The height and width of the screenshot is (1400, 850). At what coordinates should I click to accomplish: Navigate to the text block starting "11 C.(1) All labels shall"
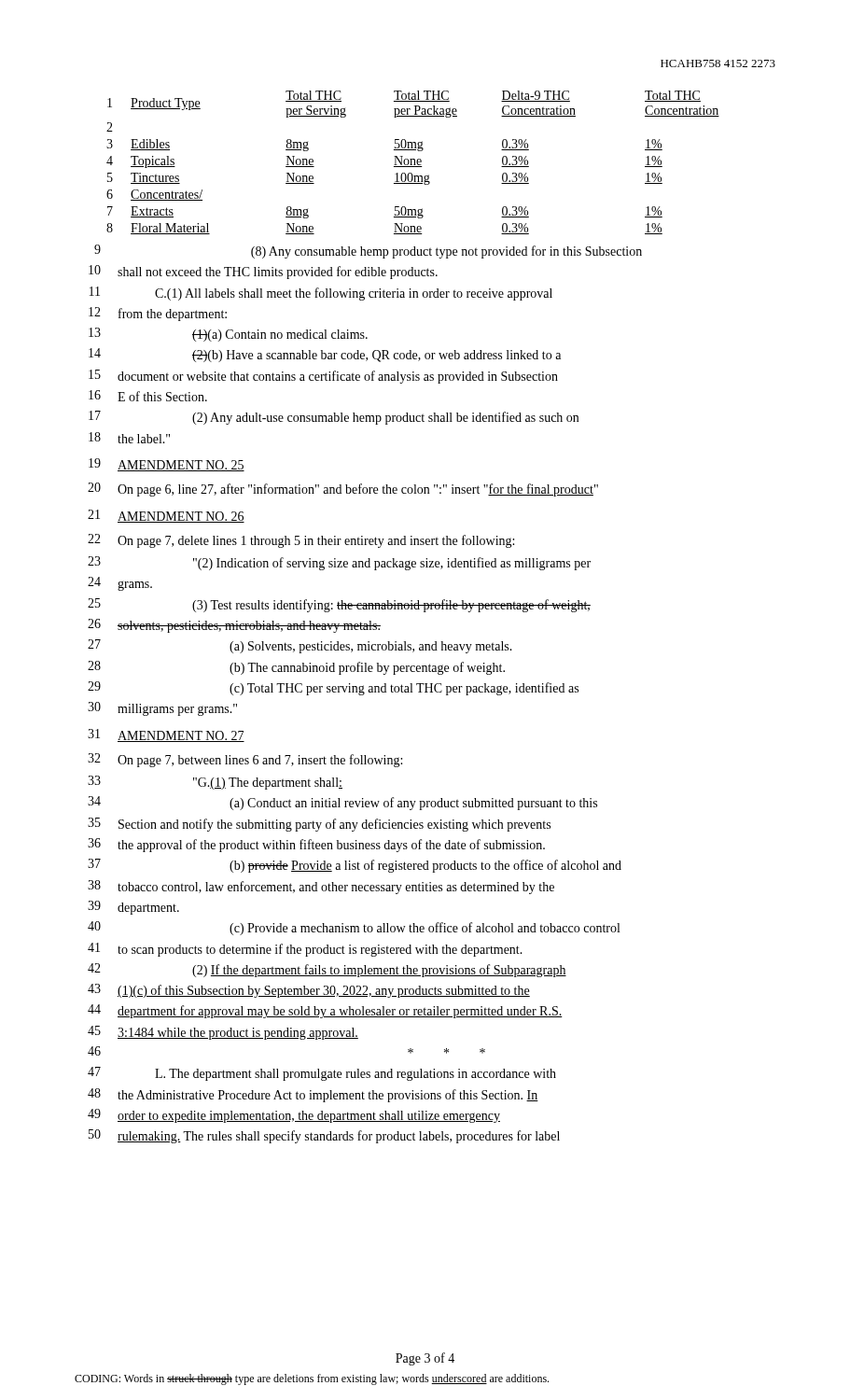point(425,304)
